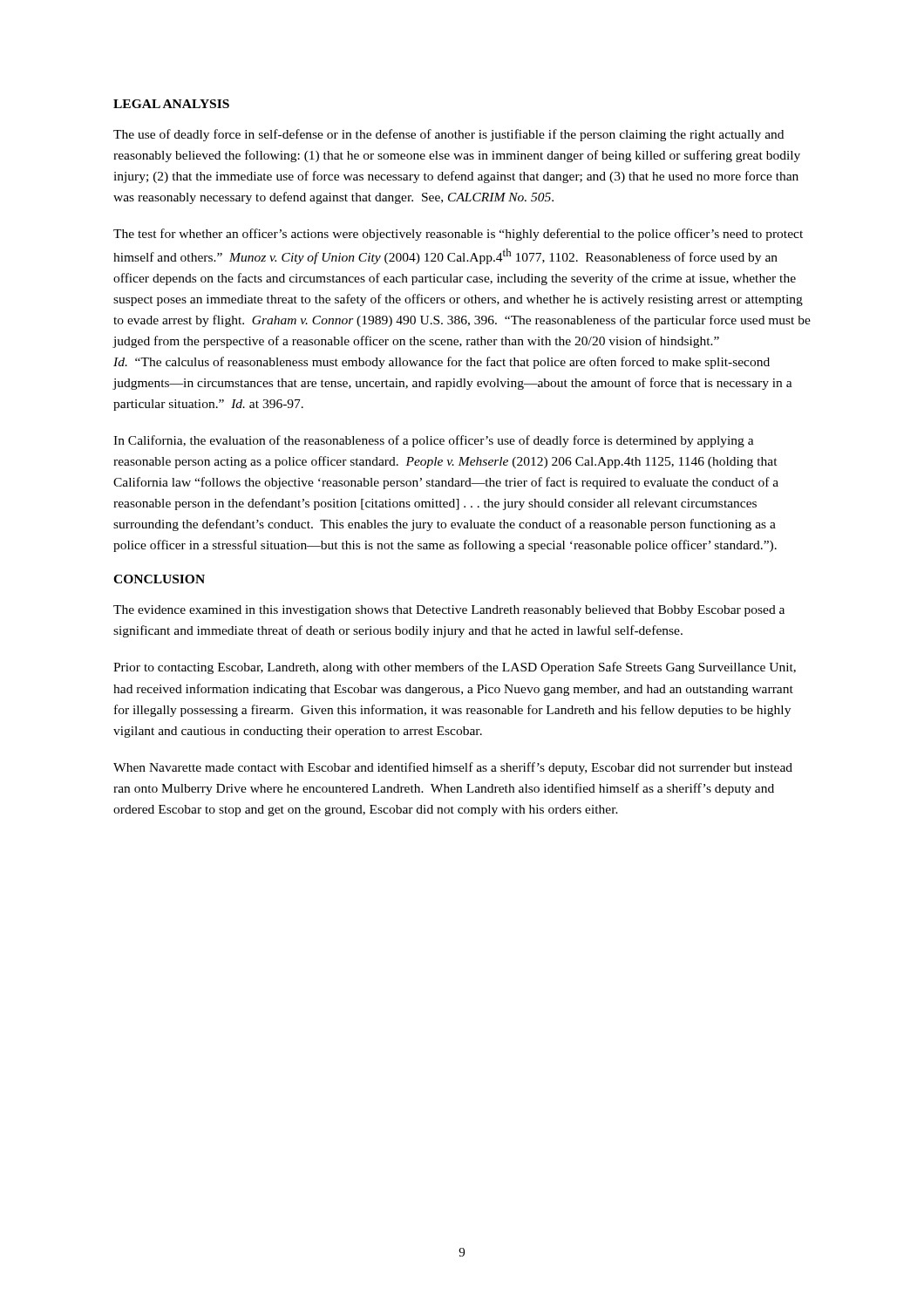Select the text block with the text "When Navarette made"

click(x=453, y=787)
